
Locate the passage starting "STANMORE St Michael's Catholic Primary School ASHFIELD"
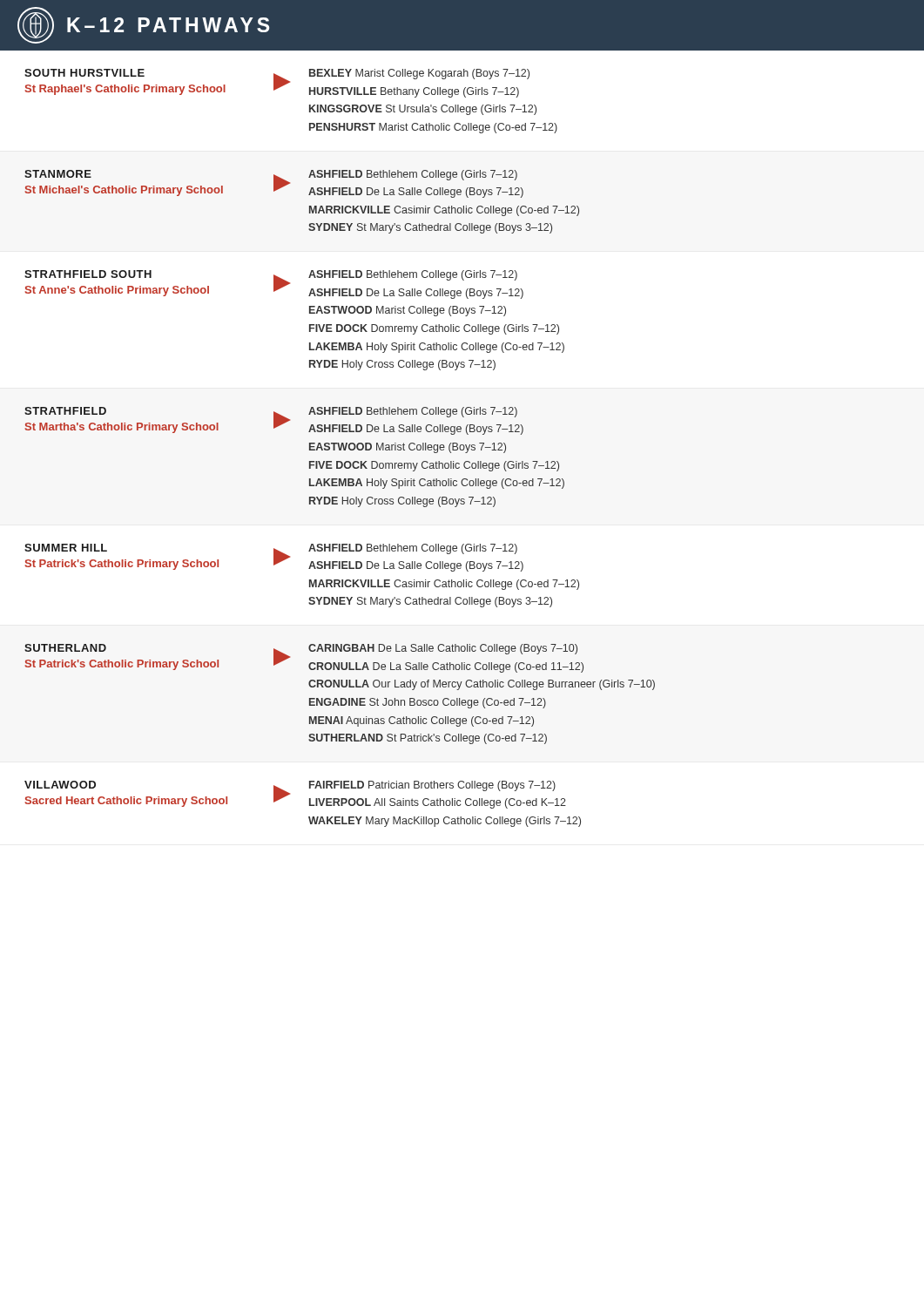(462, 201)
